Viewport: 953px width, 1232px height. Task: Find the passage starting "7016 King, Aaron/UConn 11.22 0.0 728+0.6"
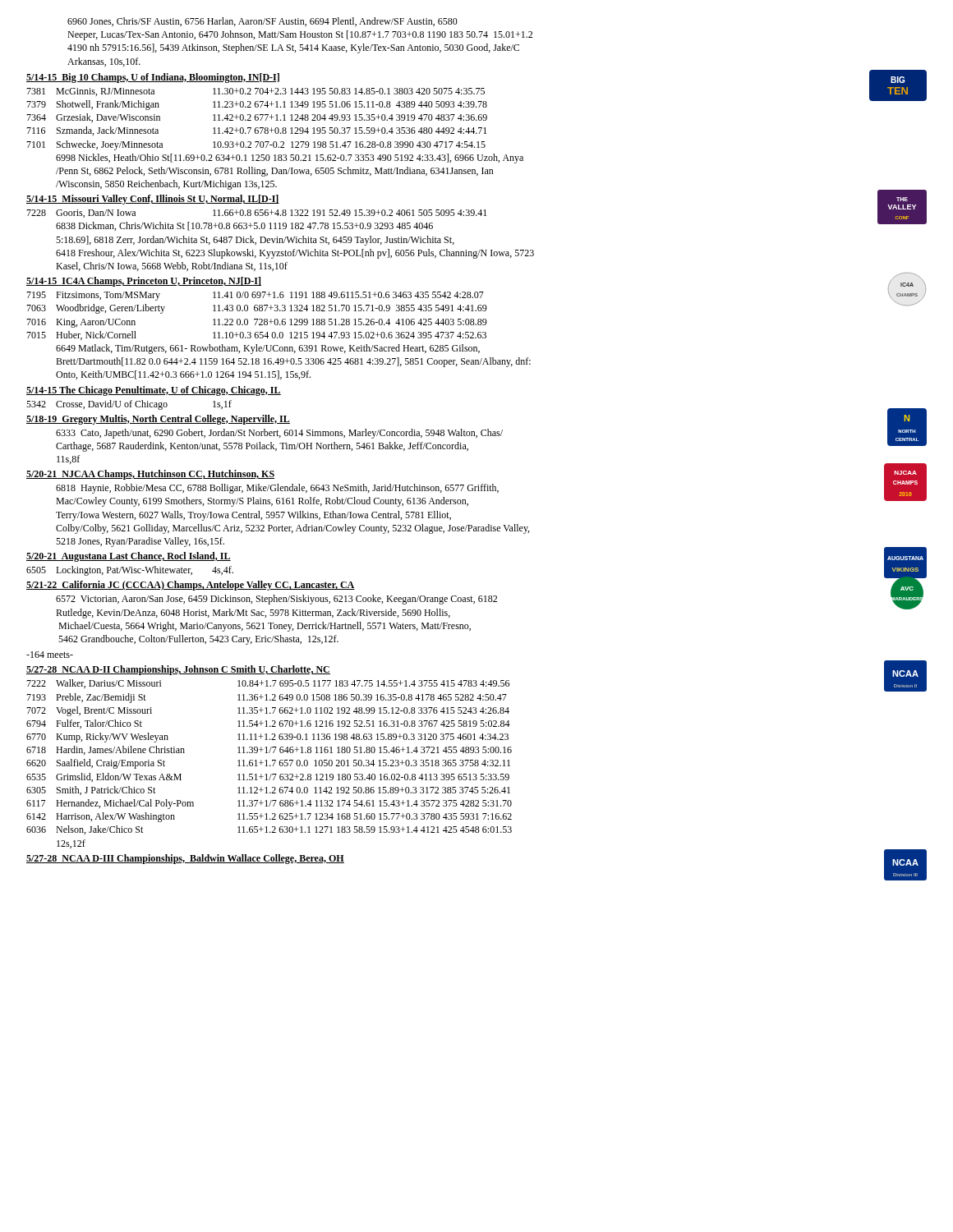476,322
